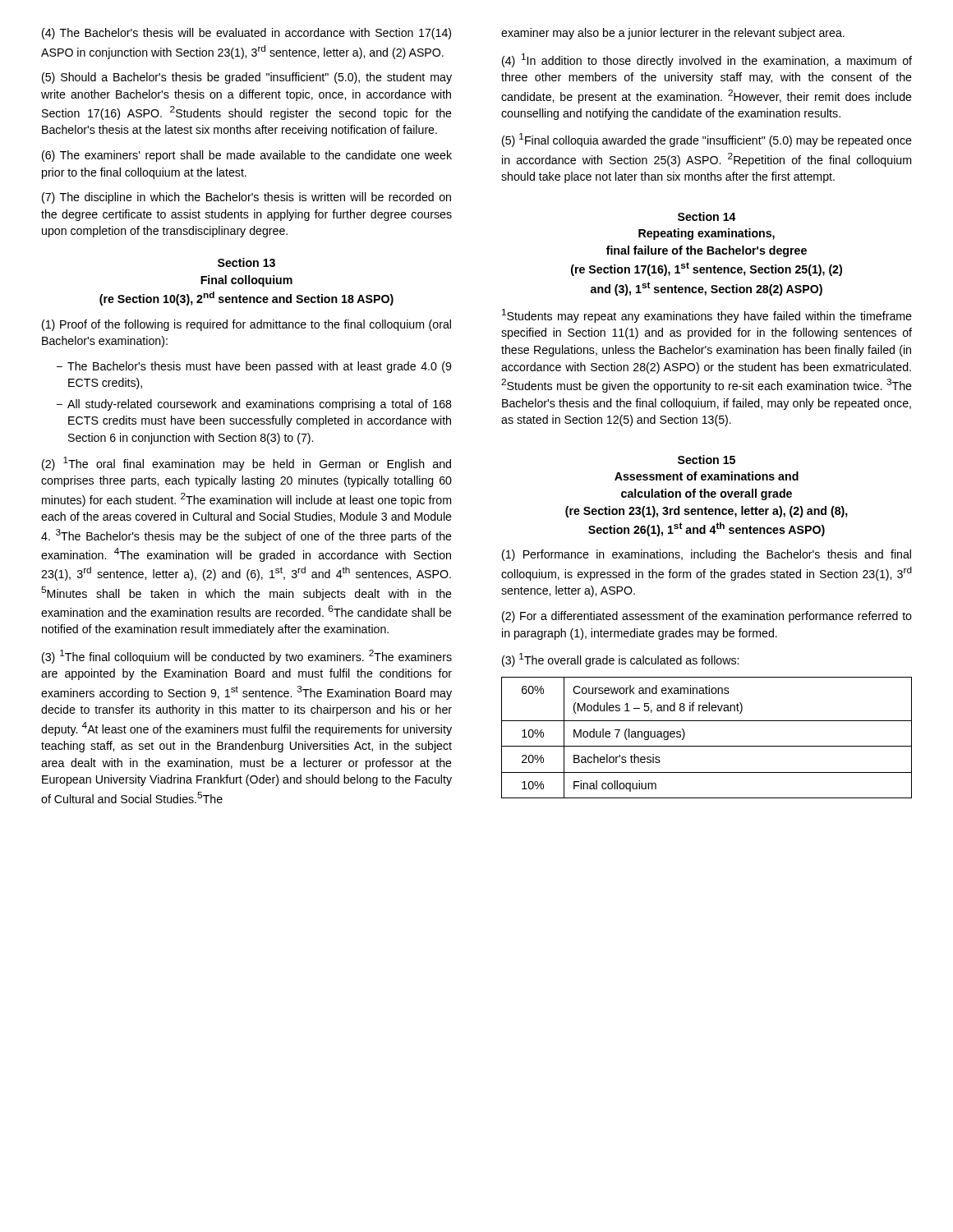Select the passage starting "(3) 1The overall"
Image resolution: width=953 pixels, height=1232 pixels.
(x=707, y=659)
